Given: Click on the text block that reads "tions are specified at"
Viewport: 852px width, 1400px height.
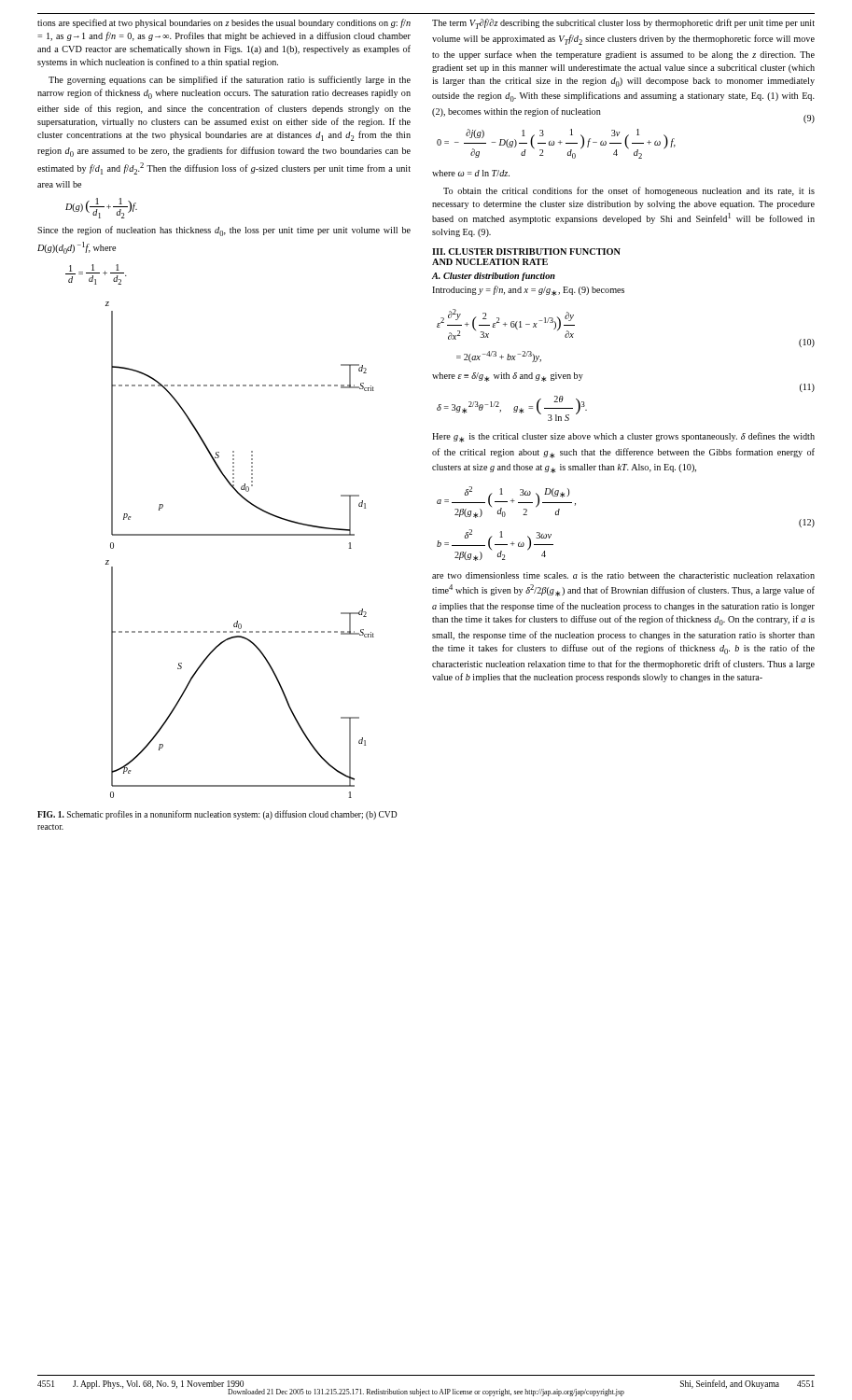Looking at the screenshot, I should [x=224, y=43].
